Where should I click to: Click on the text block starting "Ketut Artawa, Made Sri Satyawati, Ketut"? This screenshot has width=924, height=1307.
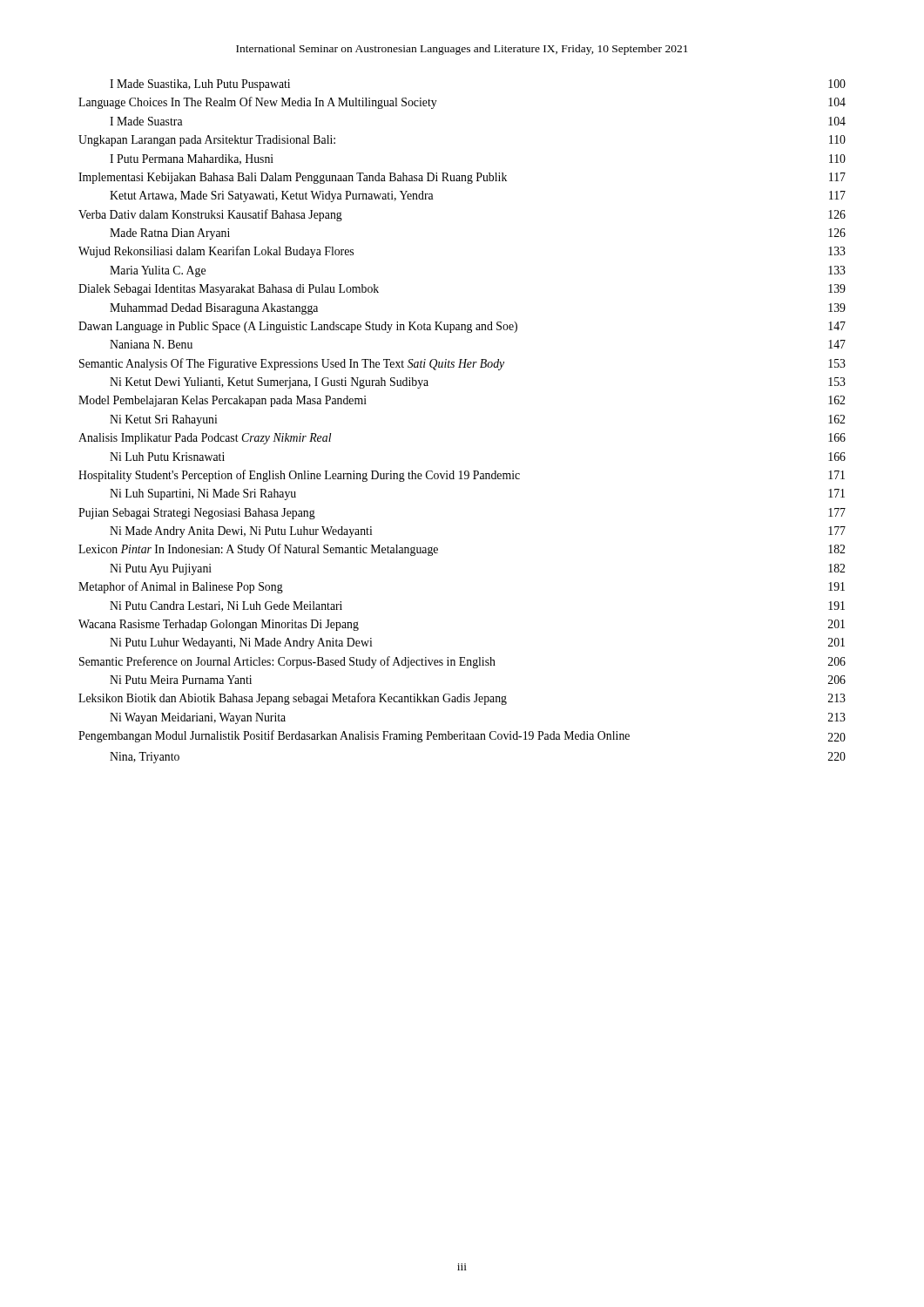pos(285,196)
